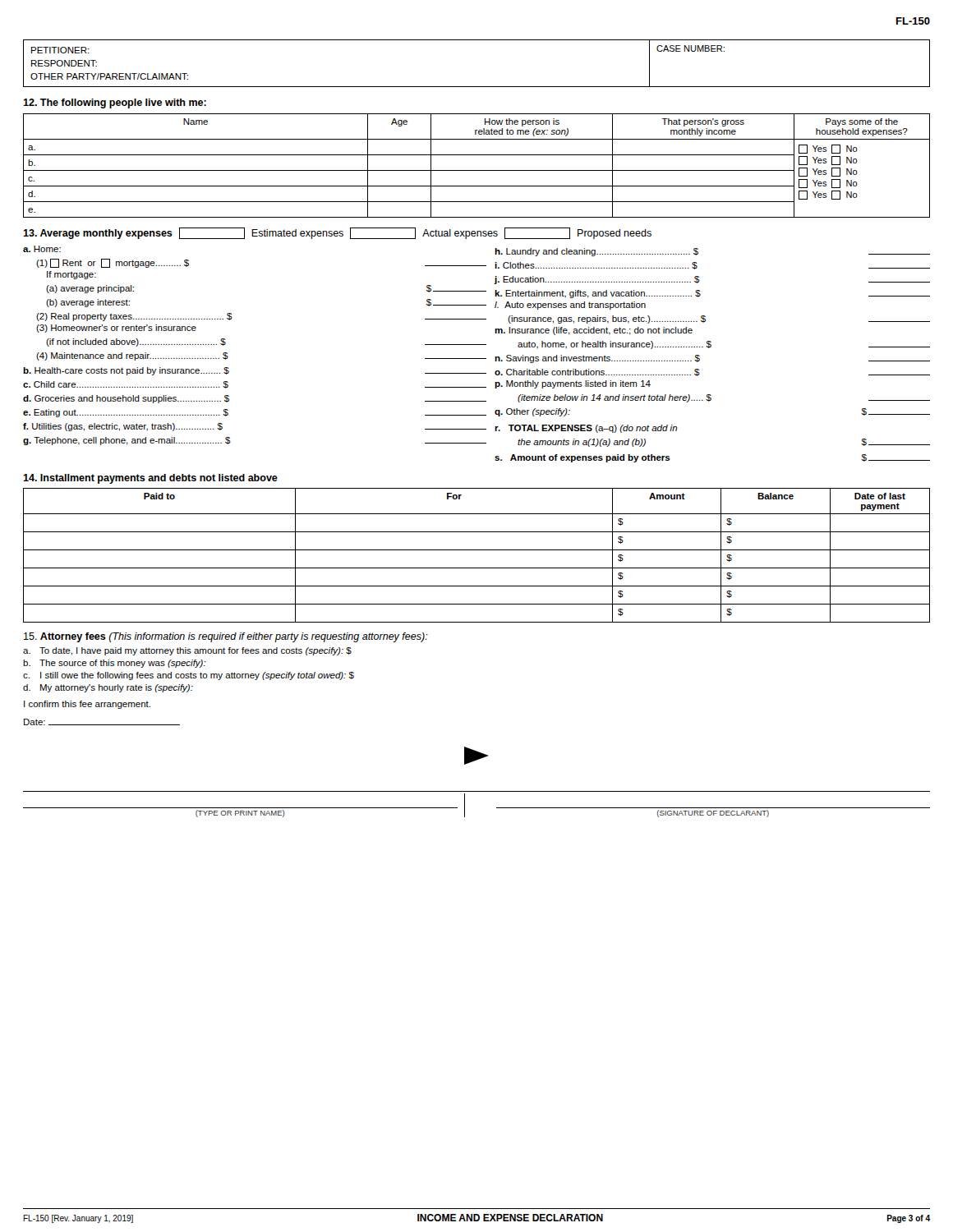
Task: Locate the list item that says "c. I still owe the"
Action: [189, 675]
